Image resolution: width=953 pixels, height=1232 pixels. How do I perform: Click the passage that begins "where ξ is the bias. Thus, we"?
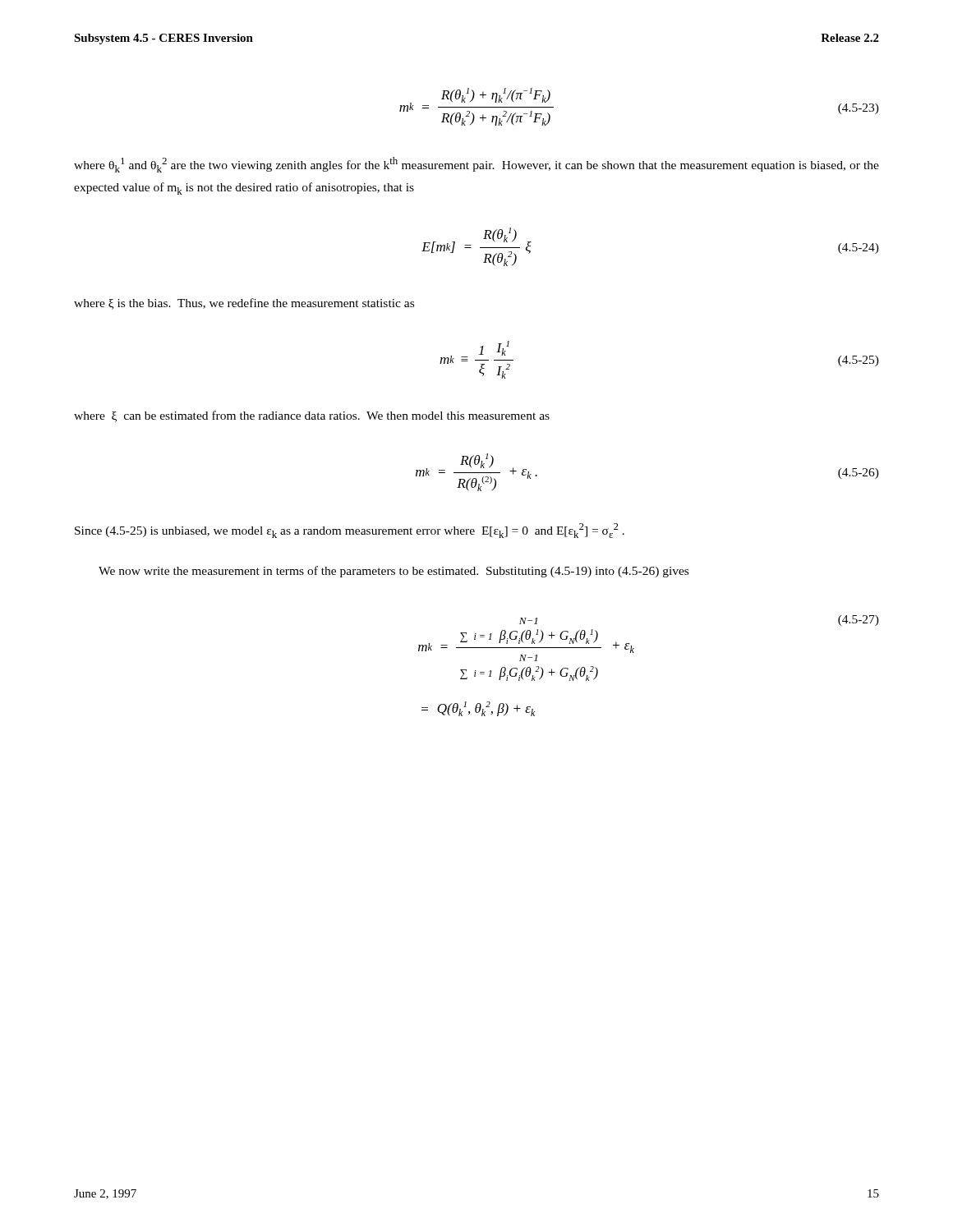coord(244,302)
